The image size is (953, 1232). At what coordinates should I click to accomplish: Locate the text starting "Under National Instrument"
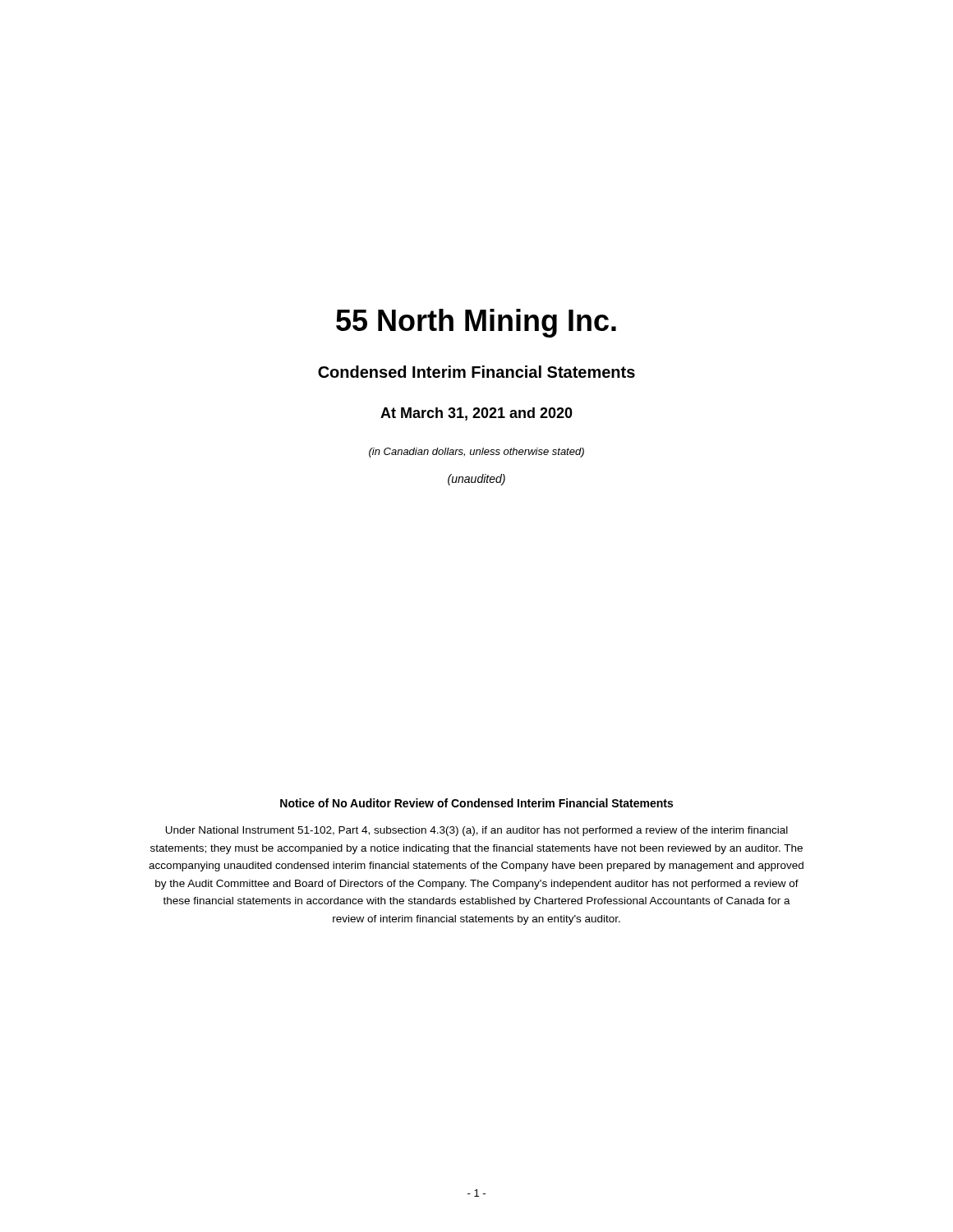pos(476,875)
